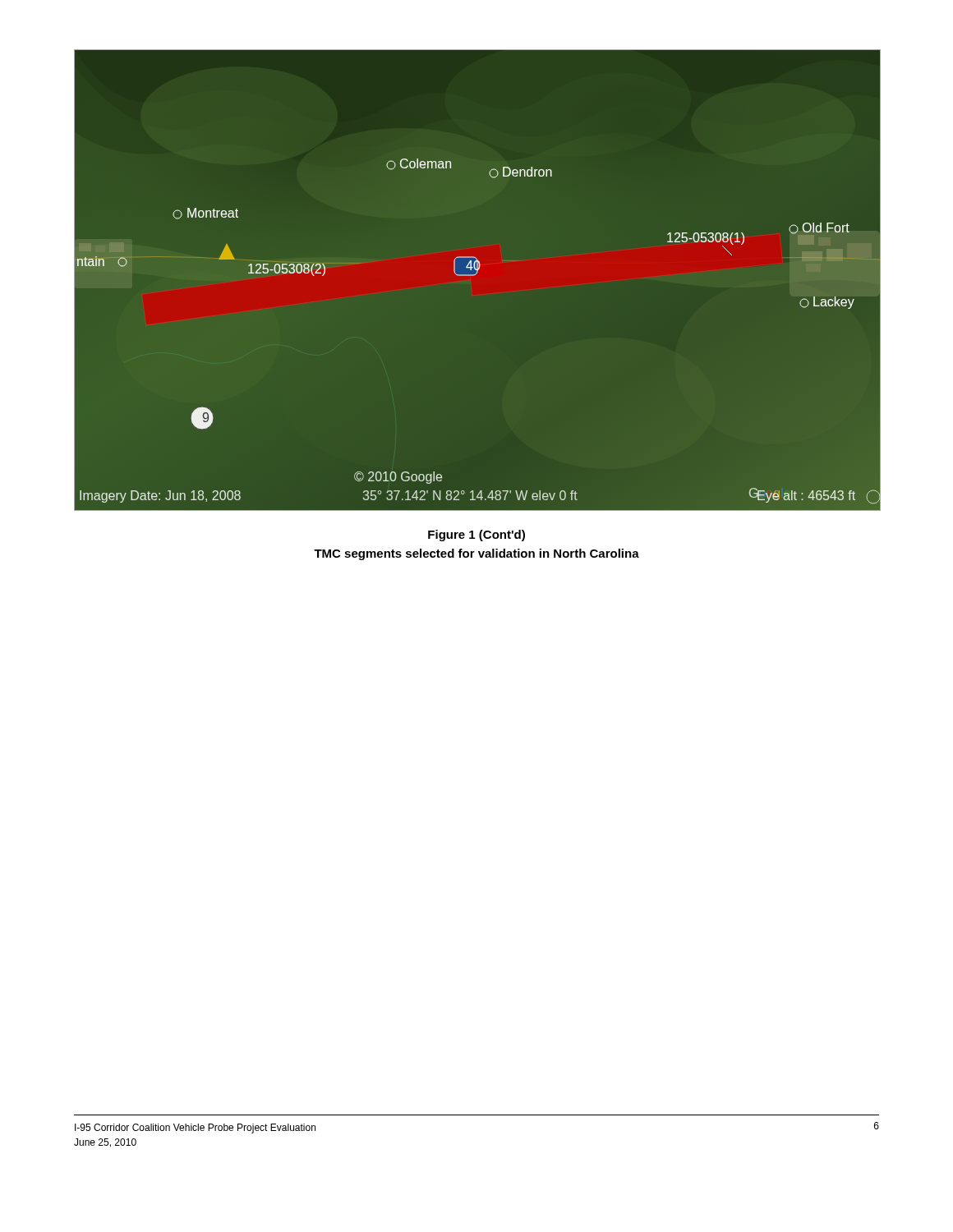The width and height of the screenshot is (953, 1232).
Task: Where is the caption that starts "Figure 1 (Cont'd)"?
Action: (x=476, y=544)
